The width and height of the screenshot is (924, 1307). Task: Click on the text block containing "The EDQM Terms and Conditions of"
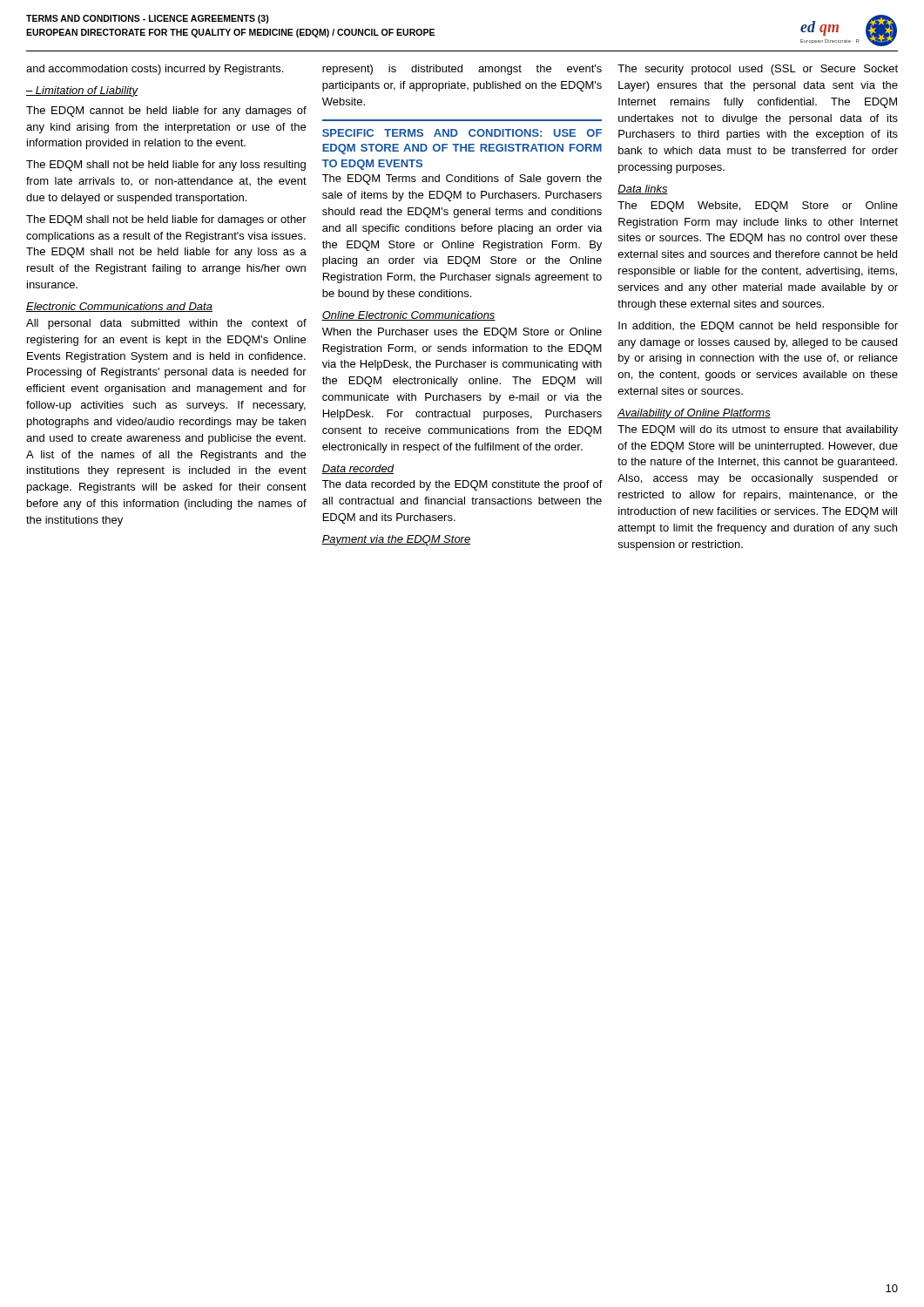point(462,237)
